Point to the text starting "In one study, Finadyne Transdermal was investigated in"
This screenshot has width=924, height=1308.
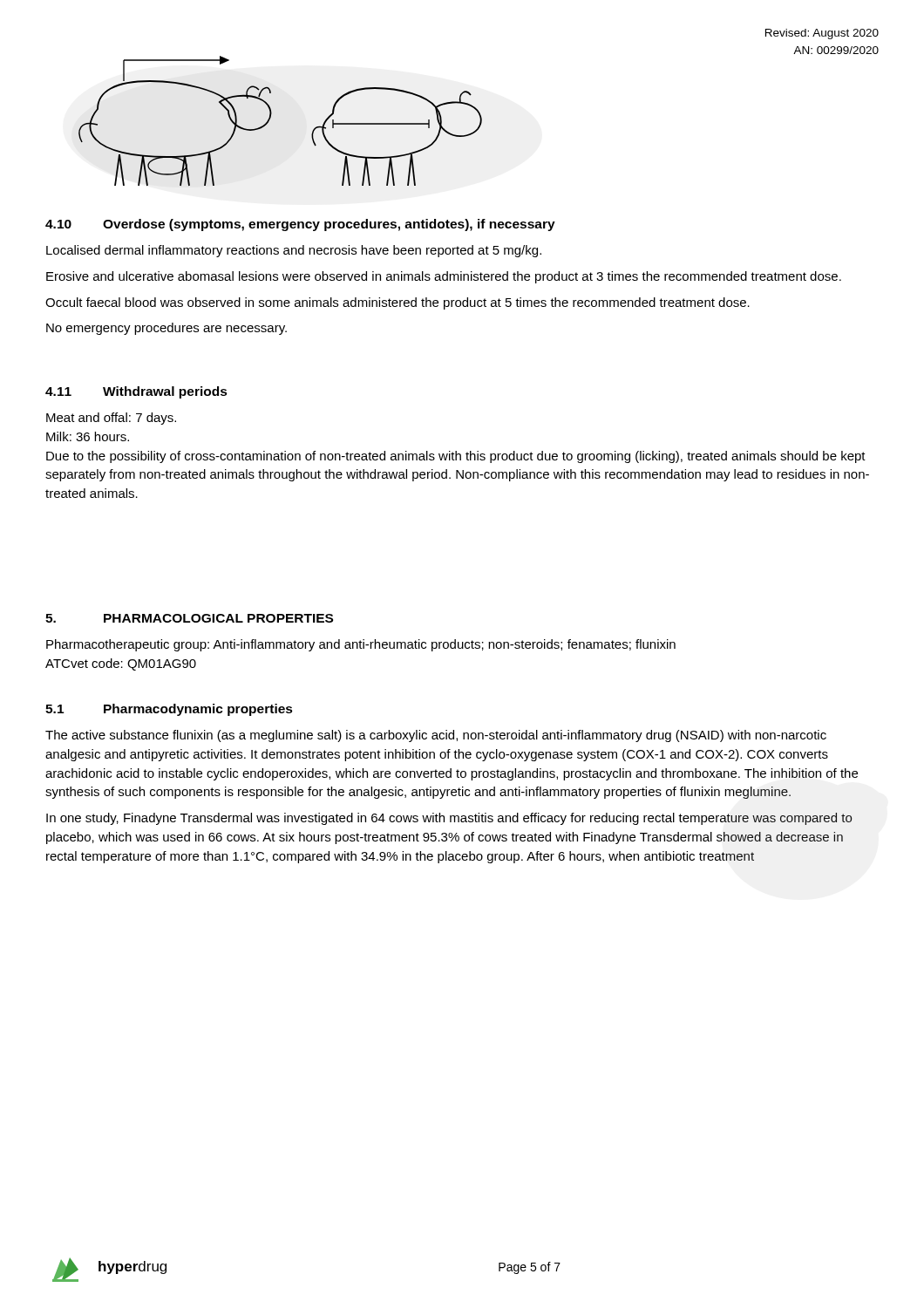(x=462, y=837)
